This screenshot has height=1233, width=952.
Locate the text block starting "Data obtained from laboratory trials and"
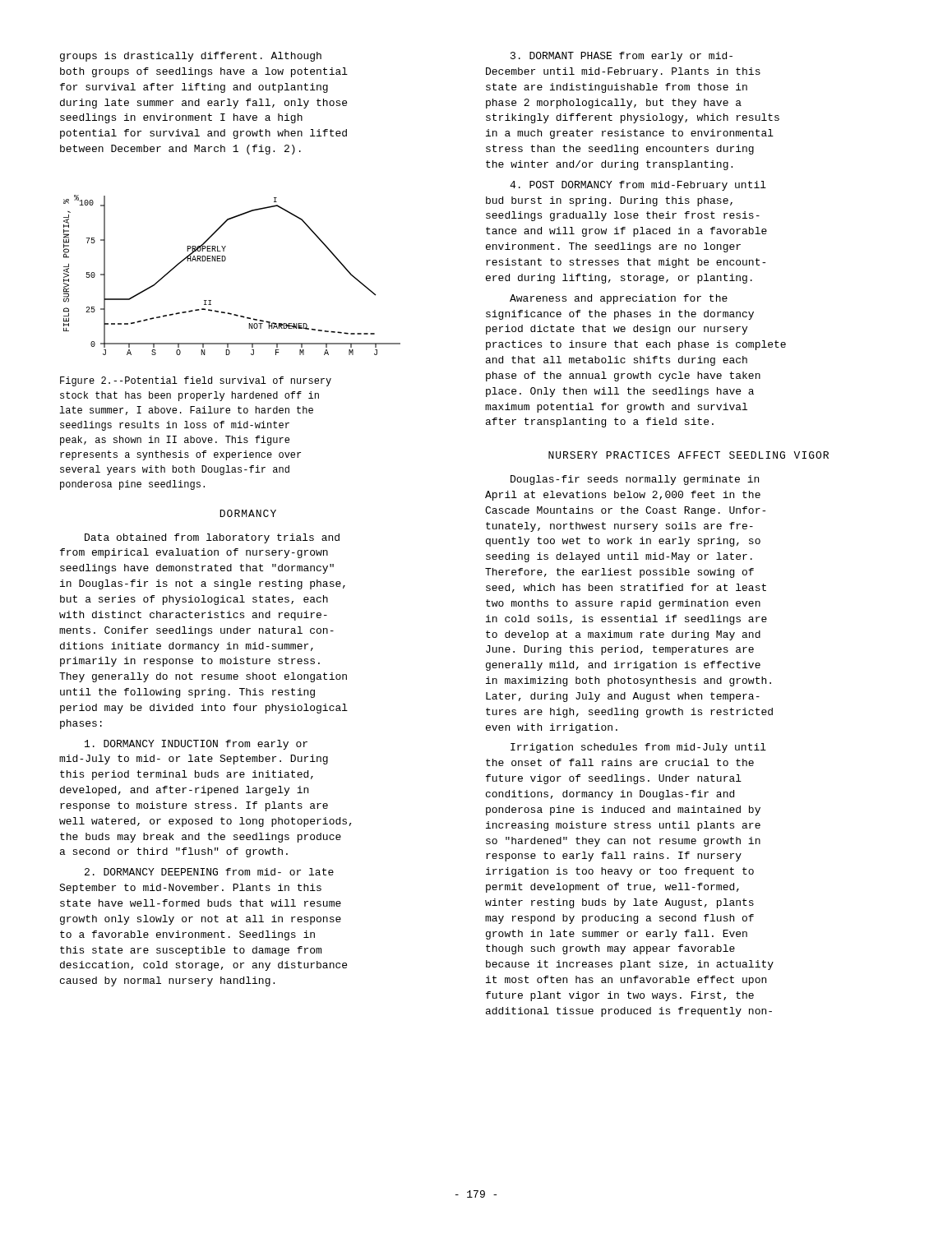coord(248,631)
